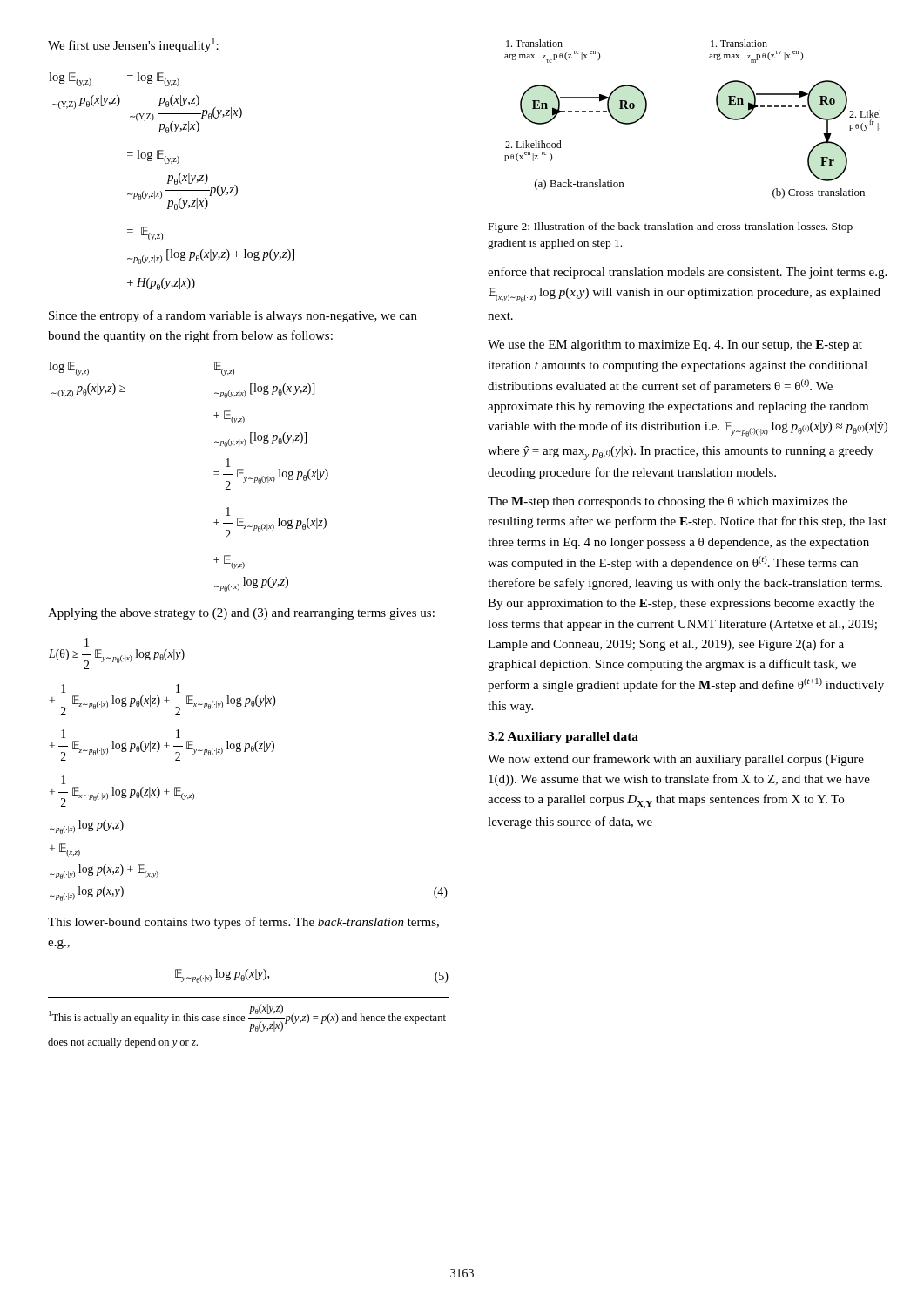
Task: Select the text block that reads "Since the entropy of"
Action: [233, 325]
